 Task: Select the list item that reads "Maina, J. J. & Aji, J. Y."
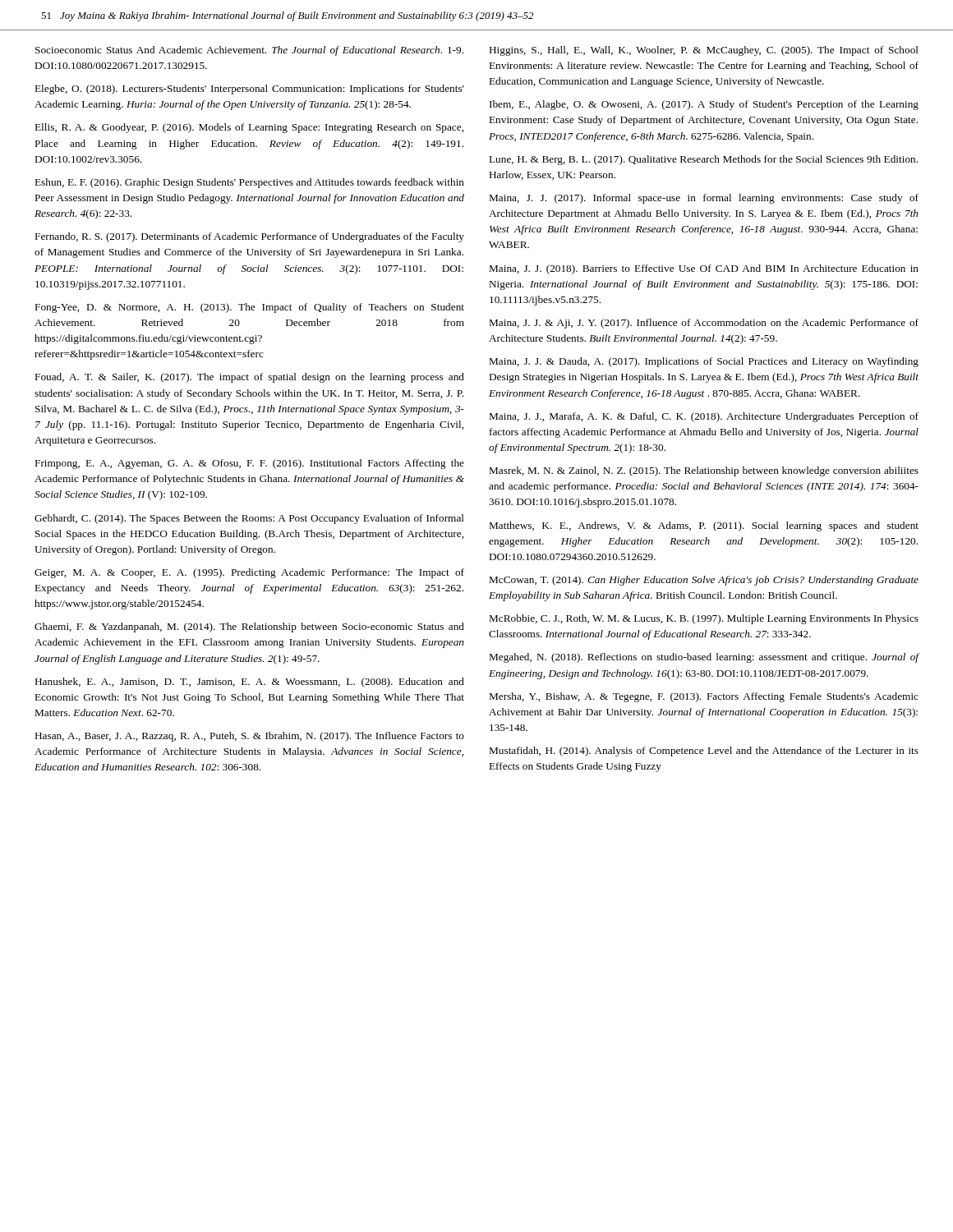pyautogui.click(x=704, y=330)
